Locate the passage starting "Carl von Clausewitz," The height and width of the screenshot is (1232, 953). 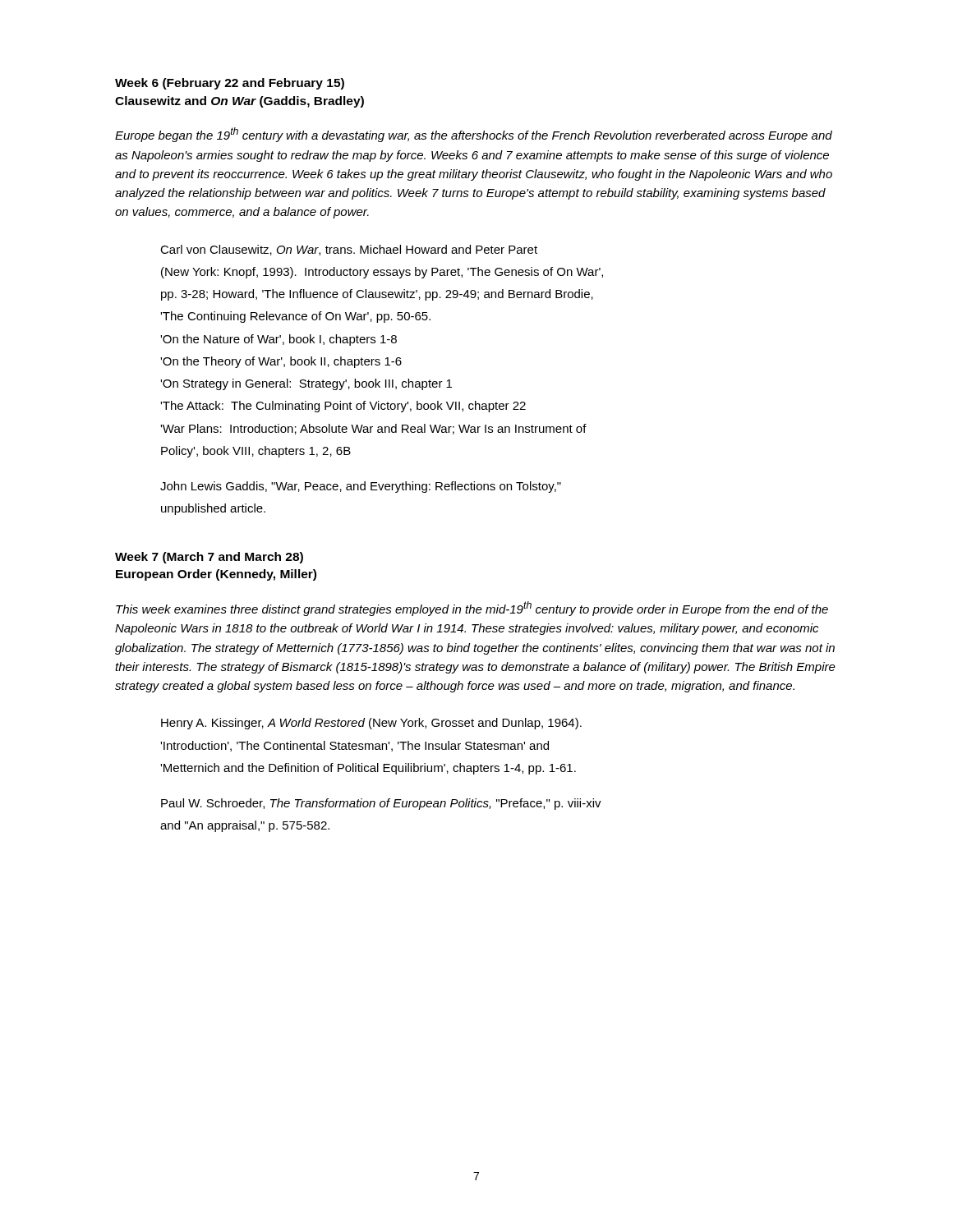[x=349, y=250]
